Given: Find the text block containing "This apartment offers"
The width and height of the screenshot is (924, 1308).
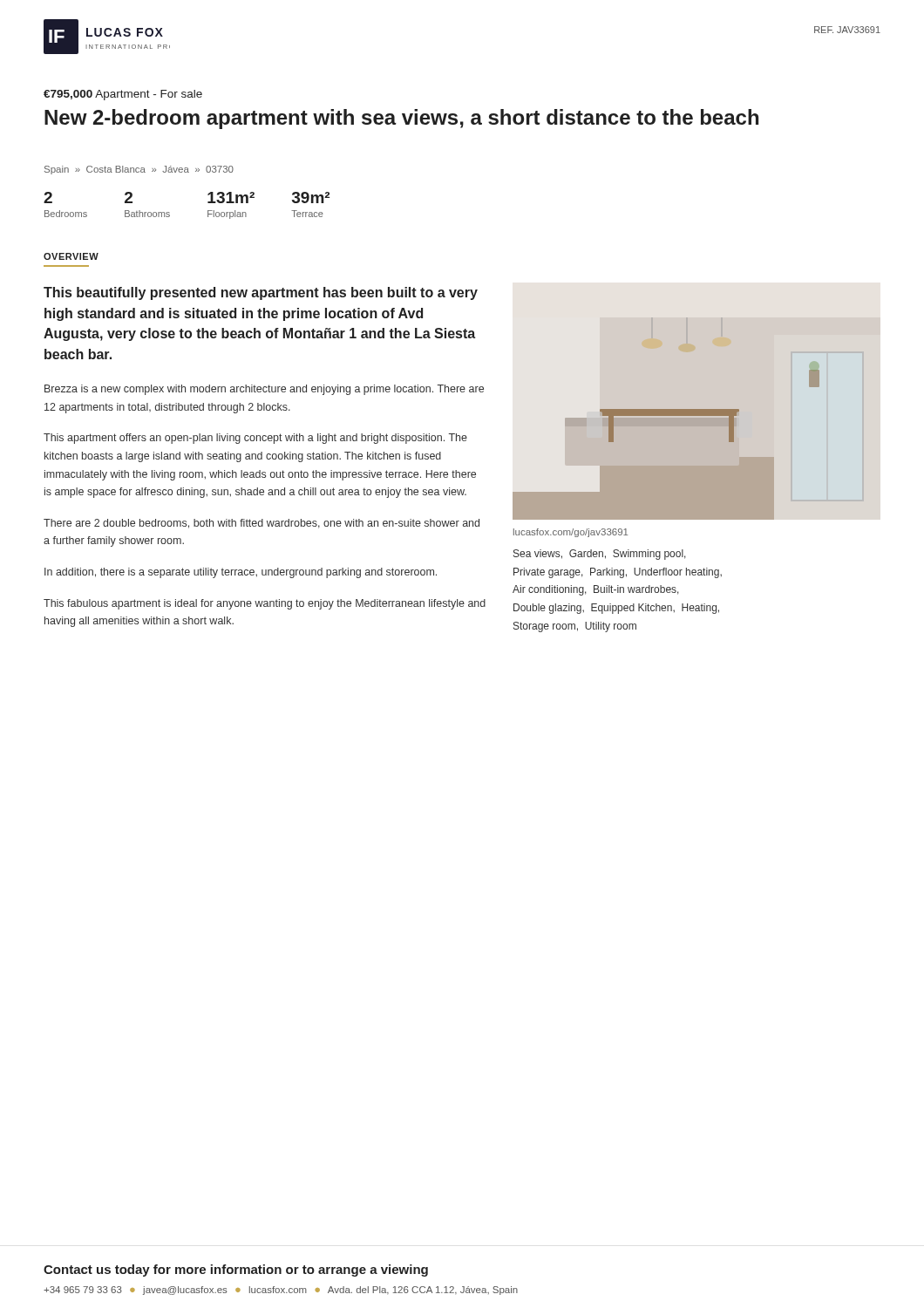Looking at the screenshot, I should pyautogui.click(x=260, y=465).
